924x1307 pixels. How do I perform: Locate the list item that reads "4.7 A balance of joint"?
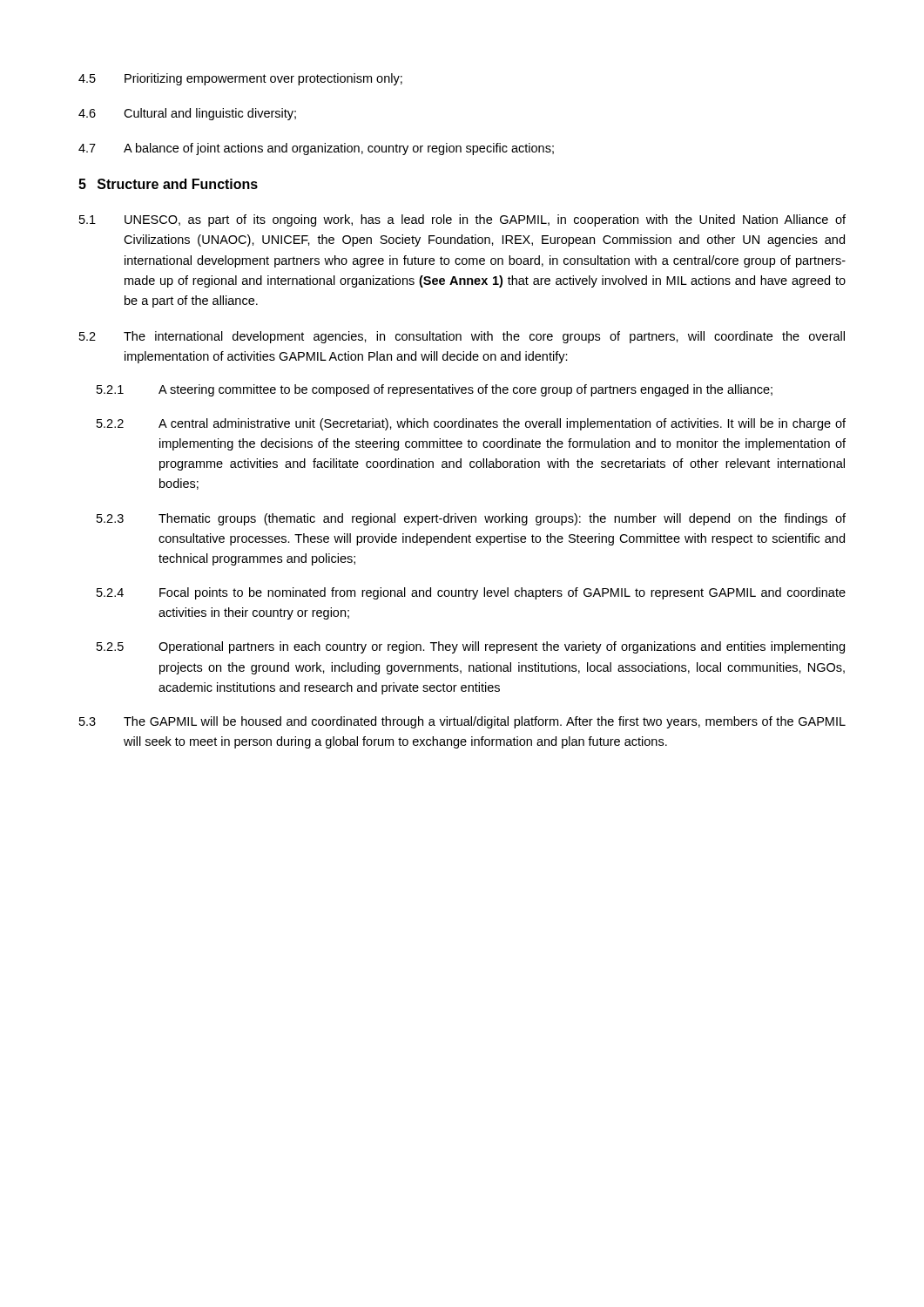(462, 148)
